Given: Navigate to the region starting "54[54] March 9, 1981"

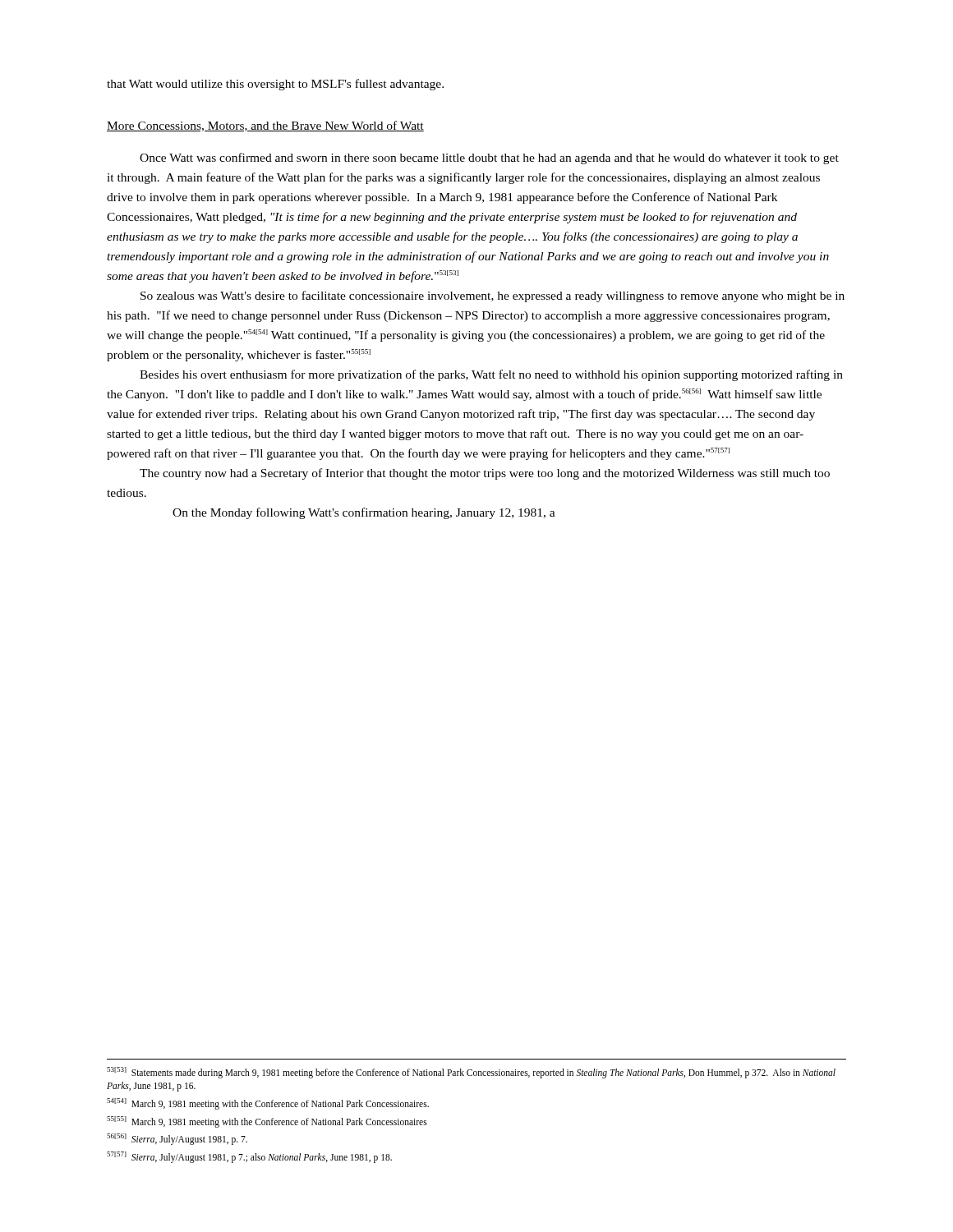Looking at the screenshot, I should pyautogui.click(x=268, y=1103).
